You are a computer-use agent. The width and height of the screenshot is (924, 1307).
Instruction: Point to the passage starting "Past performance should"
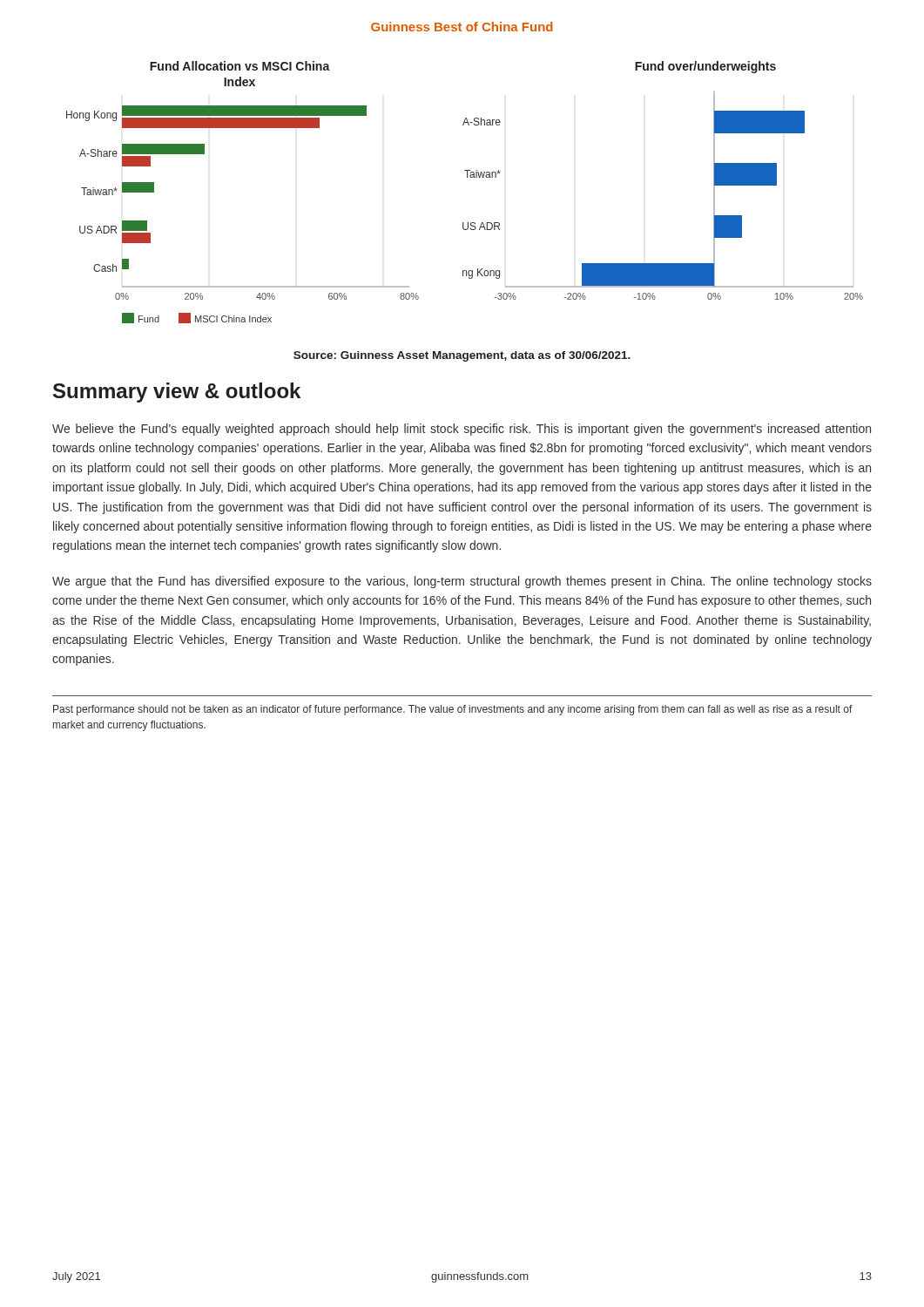click(452, 717)
